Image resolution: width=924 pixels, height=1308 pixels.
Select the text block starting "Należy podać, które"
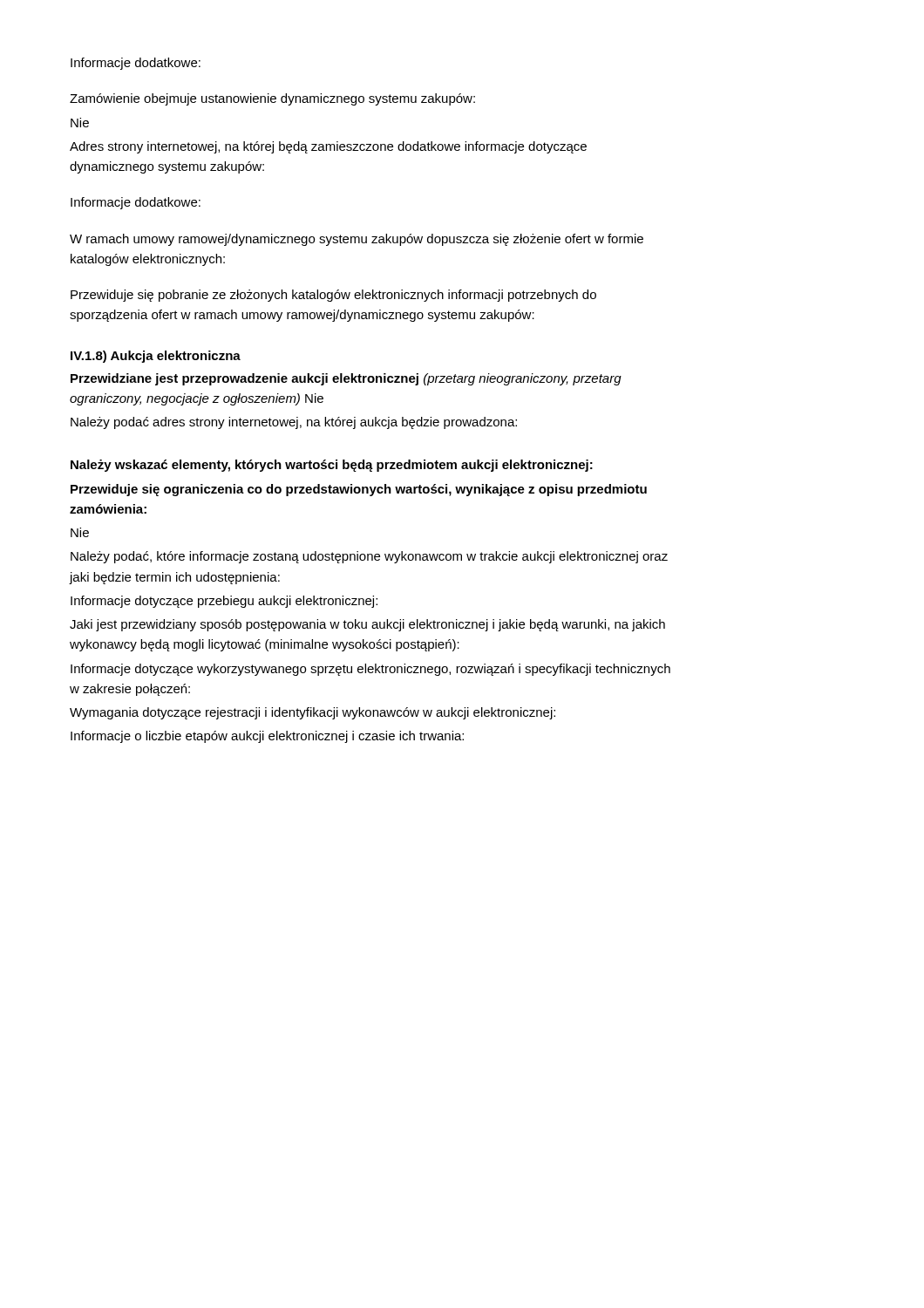point(369,566)
